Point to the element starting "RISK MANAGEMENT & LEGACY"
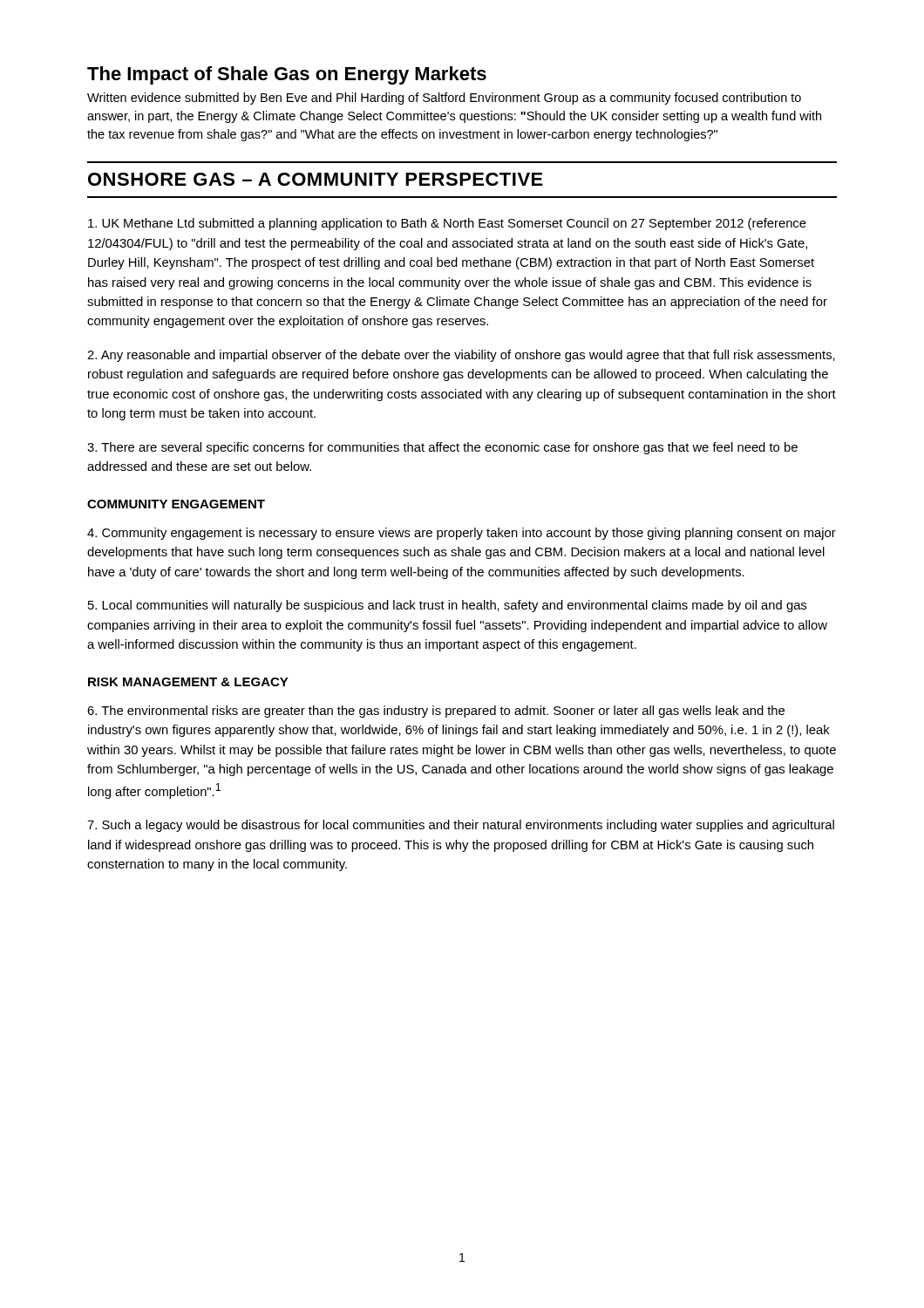Viewport: 924px width, 1308px height. tap(188, 681)
